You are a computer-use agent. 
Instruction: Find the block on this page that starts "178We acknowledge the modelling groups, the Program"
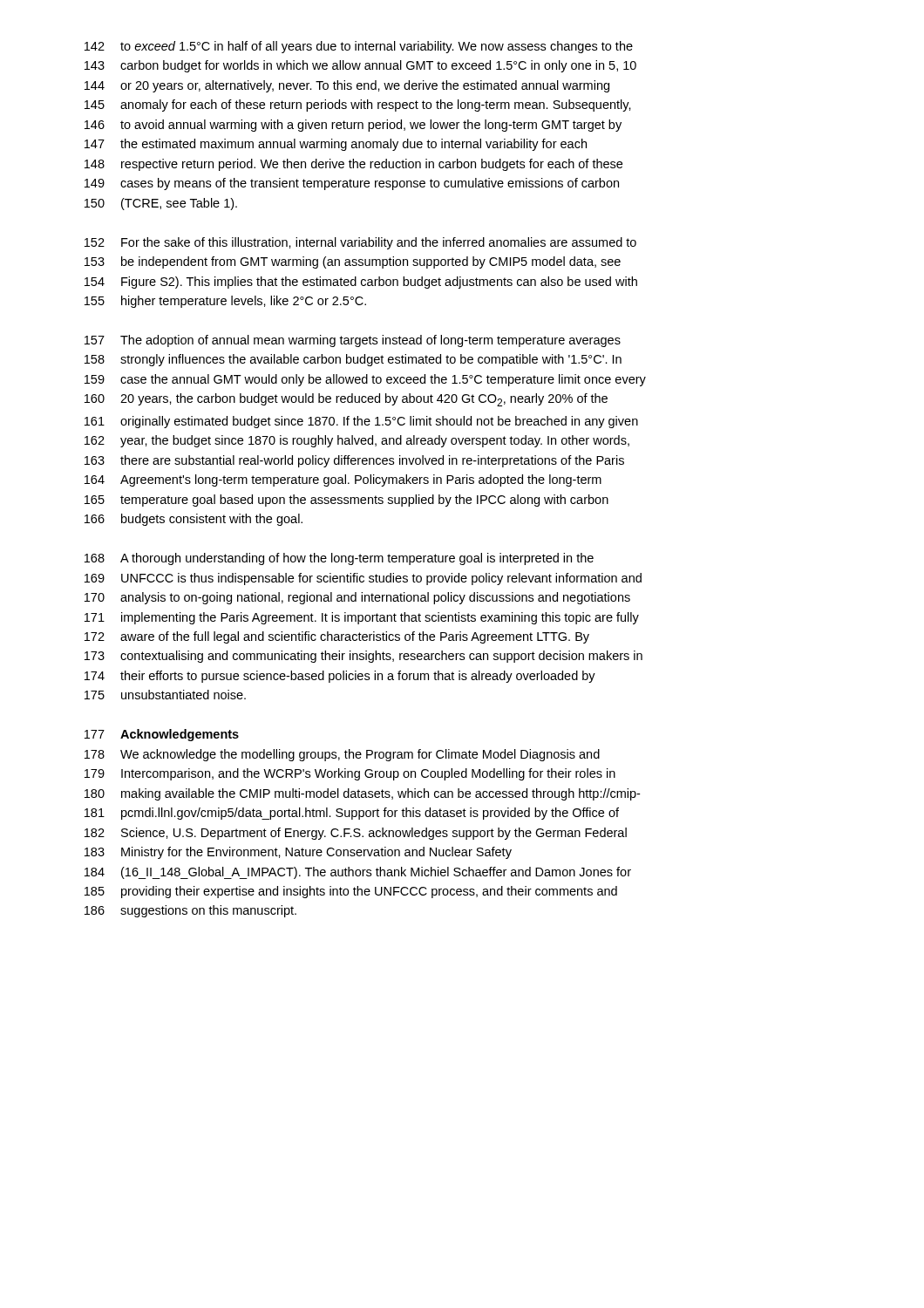coord(466,833)
